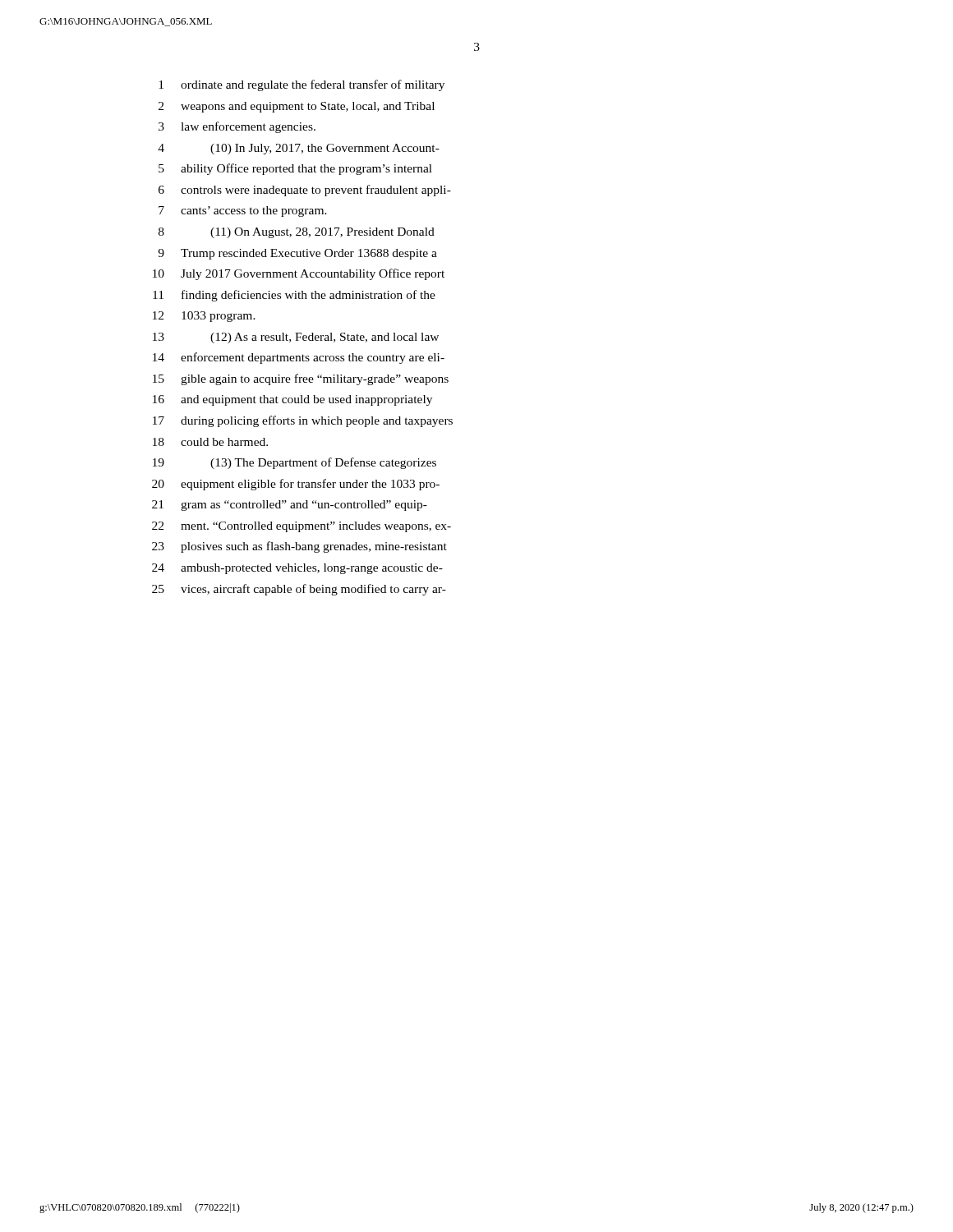Click on the element starting "6 controls were inadequate"
This screenshot has width=953, height=1232.
click(458, 189)
